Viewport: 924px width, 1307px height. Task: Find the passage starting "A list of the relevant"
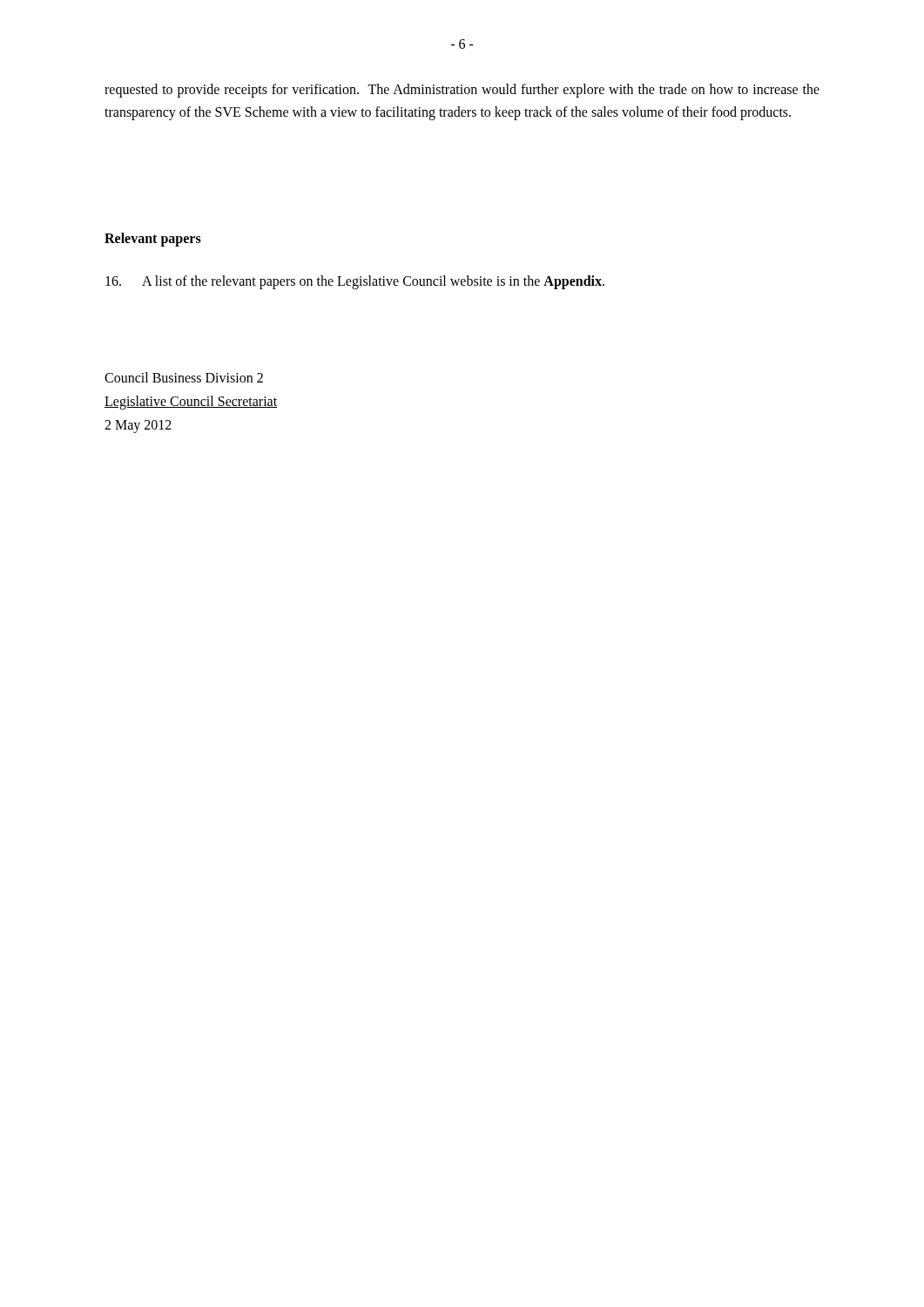[355, 281]
